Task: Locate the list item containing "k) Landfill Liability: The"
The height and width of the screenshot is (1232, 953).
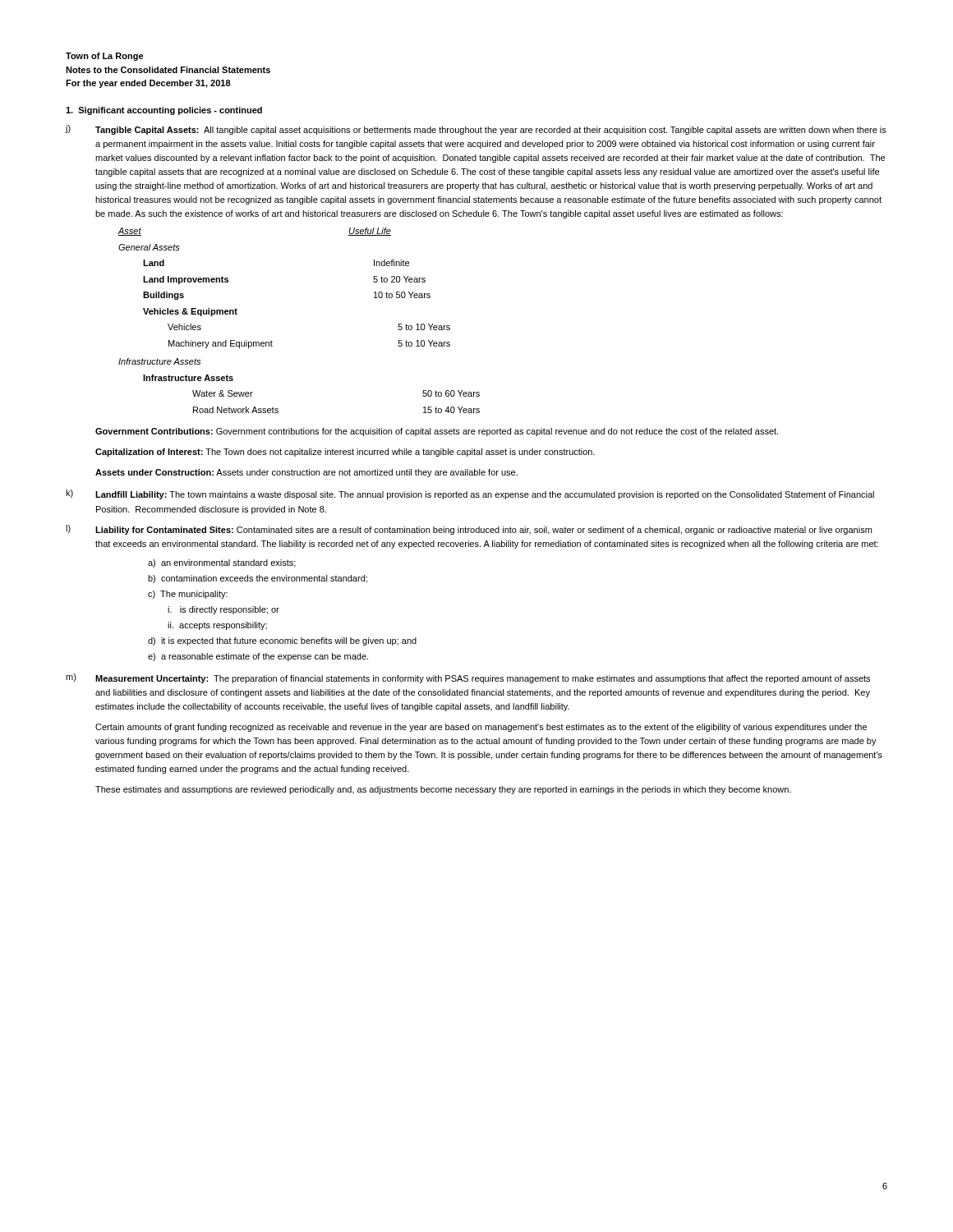Action: point(476,502)
